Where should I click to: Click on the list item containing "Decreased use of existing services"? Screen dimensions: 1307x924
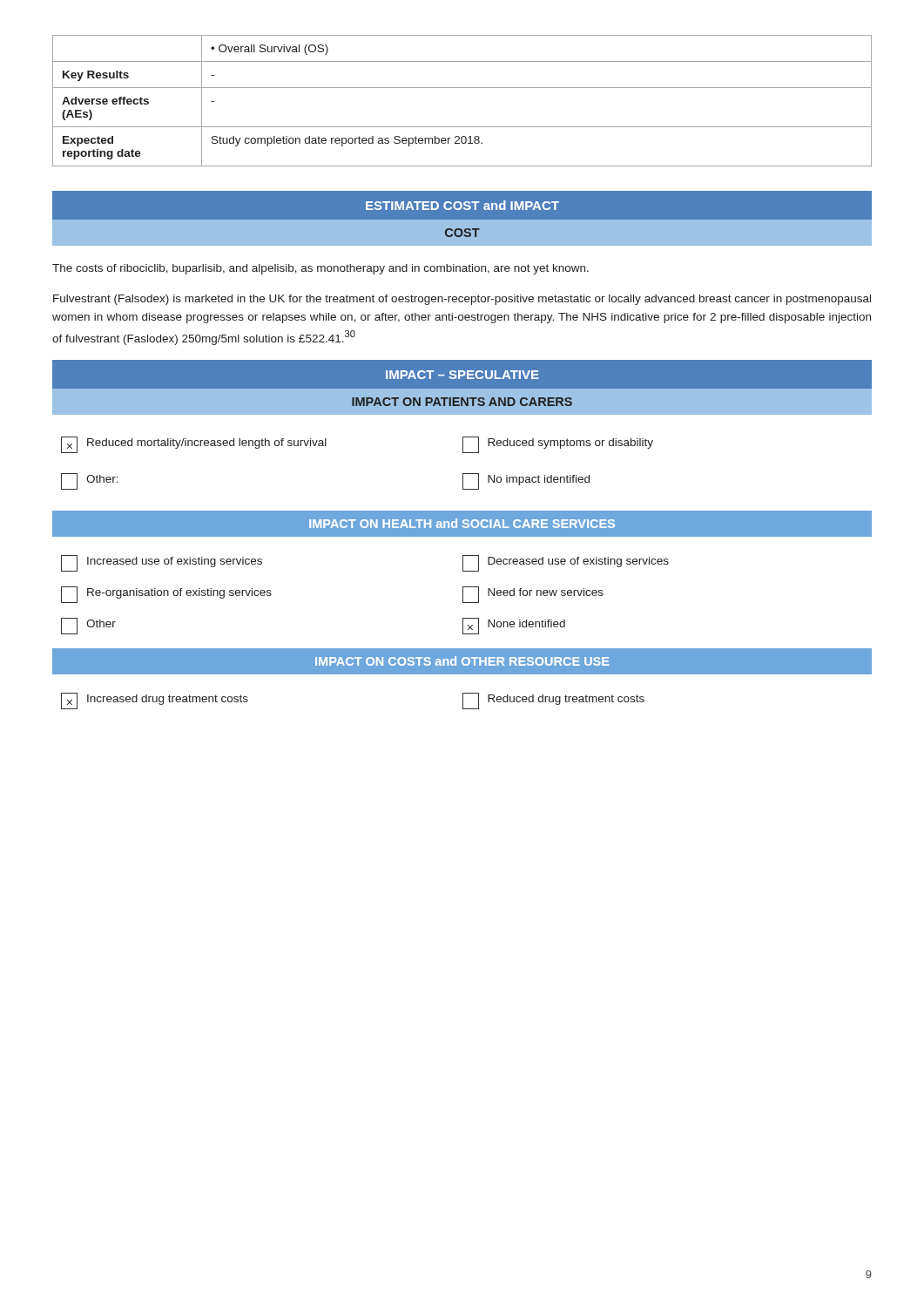coord(565,563)
